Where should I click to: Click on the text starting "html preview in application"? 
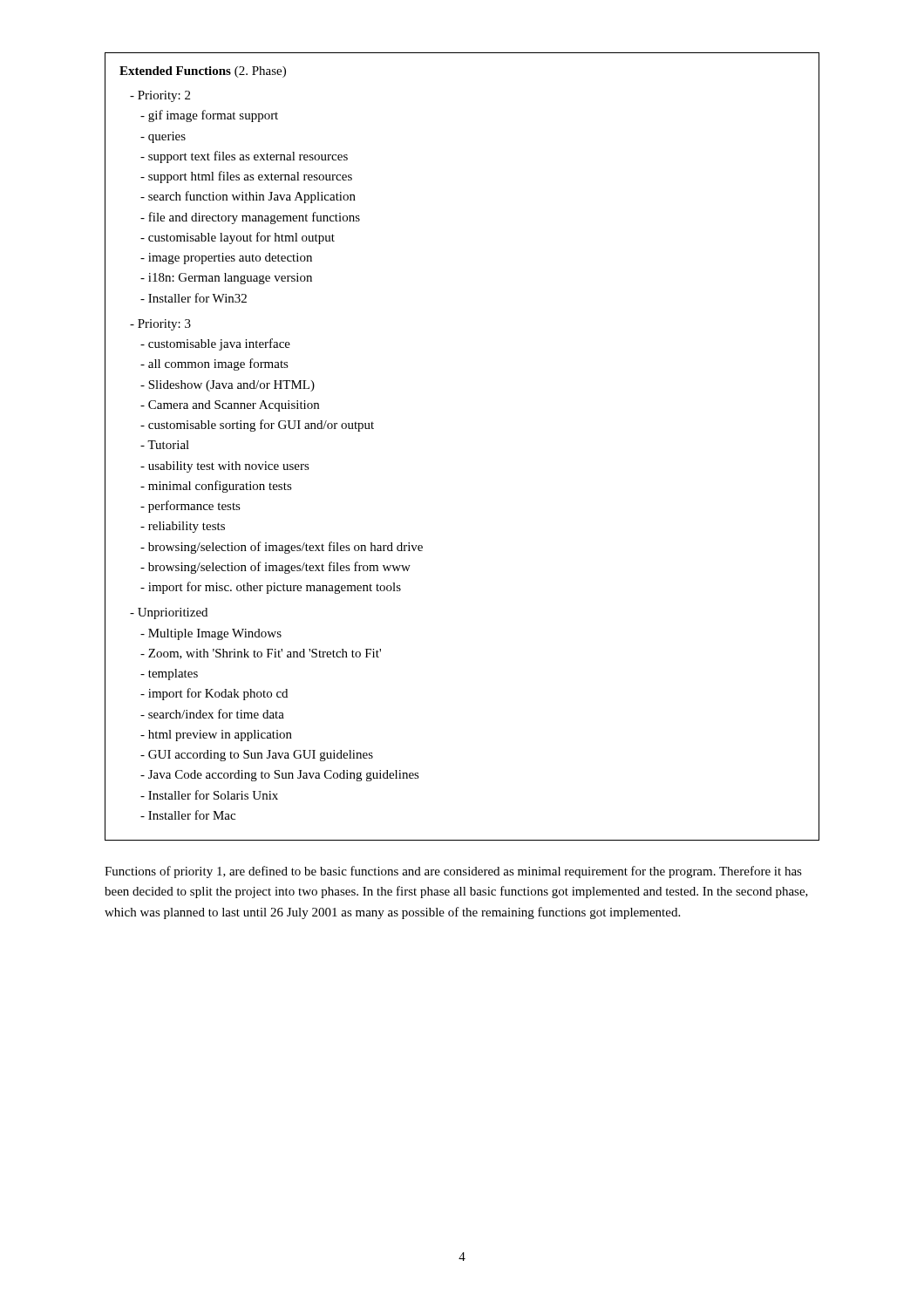(216, 734)
